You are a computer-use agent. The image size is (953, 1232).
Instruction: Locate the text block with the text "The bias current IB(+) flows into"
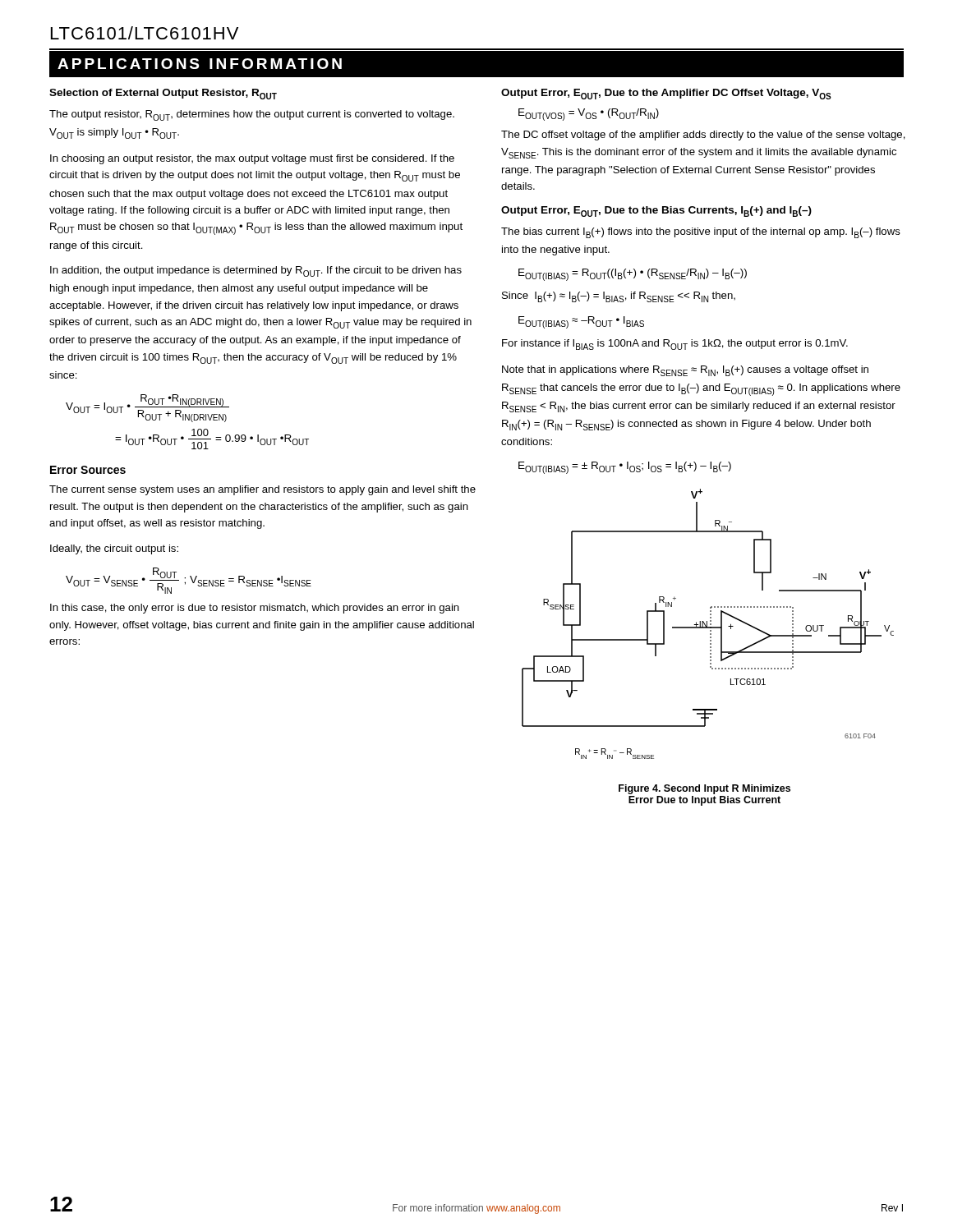coord(701,240)
